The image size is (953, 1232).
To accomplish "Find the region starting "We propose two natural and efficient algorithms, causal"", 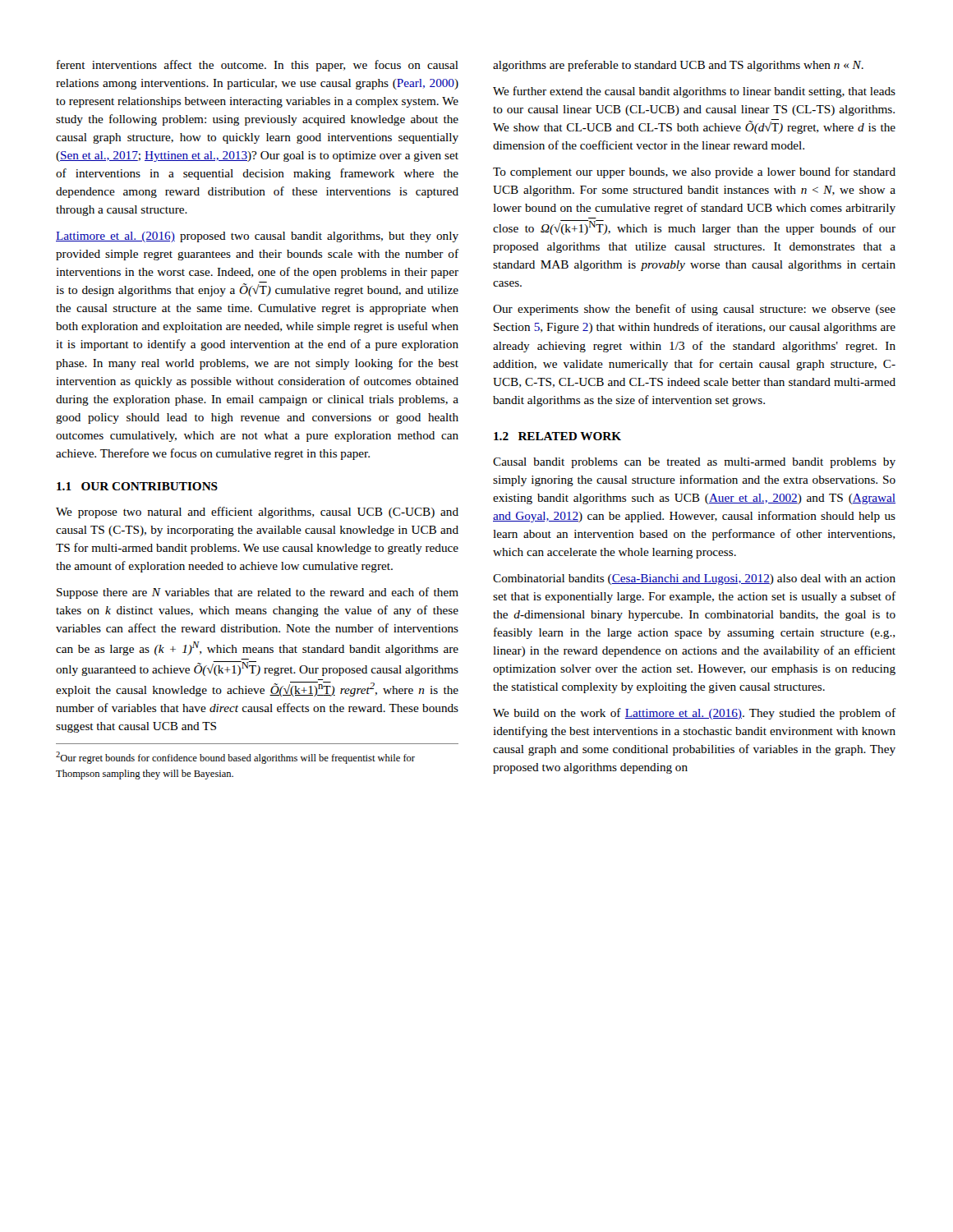I will tap(257, 538).
